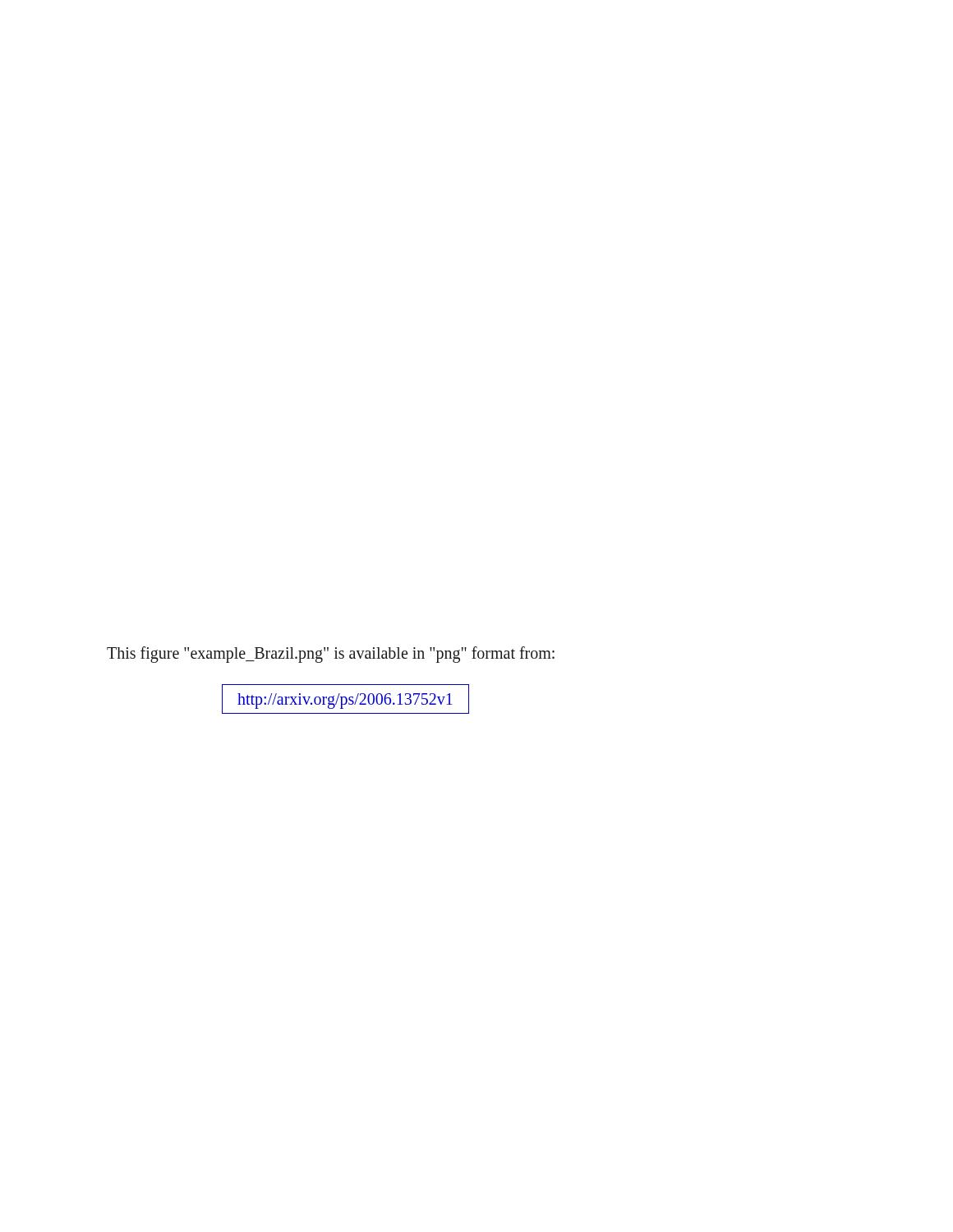Locate the text block that reads "This figure "example_Brazil.png""

pyautogui.click(x=331, y=653)
